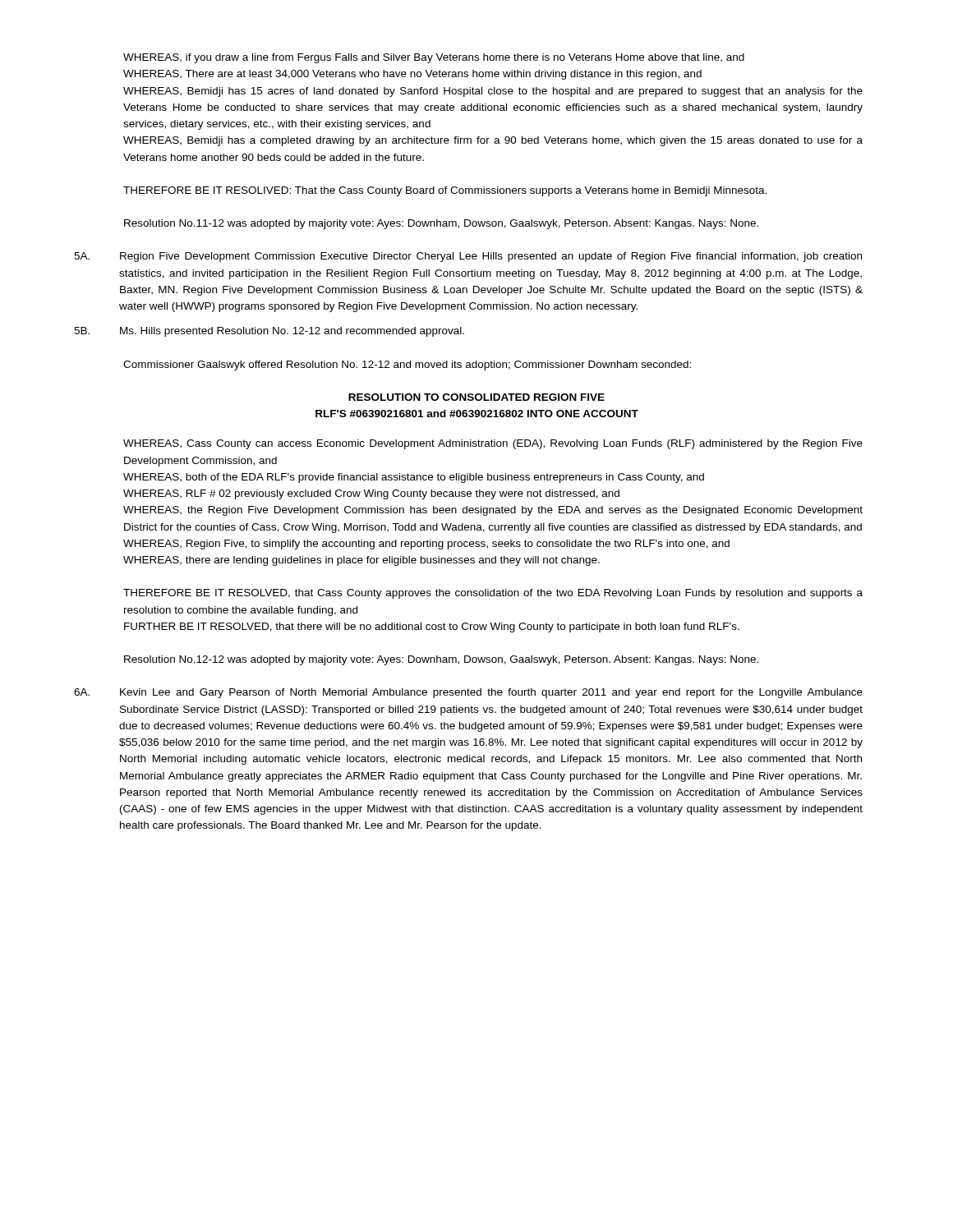Navigate to the text block starting "Commissioner Gaalswyk offered"
953x1232 pixels.
click(408, 364)
